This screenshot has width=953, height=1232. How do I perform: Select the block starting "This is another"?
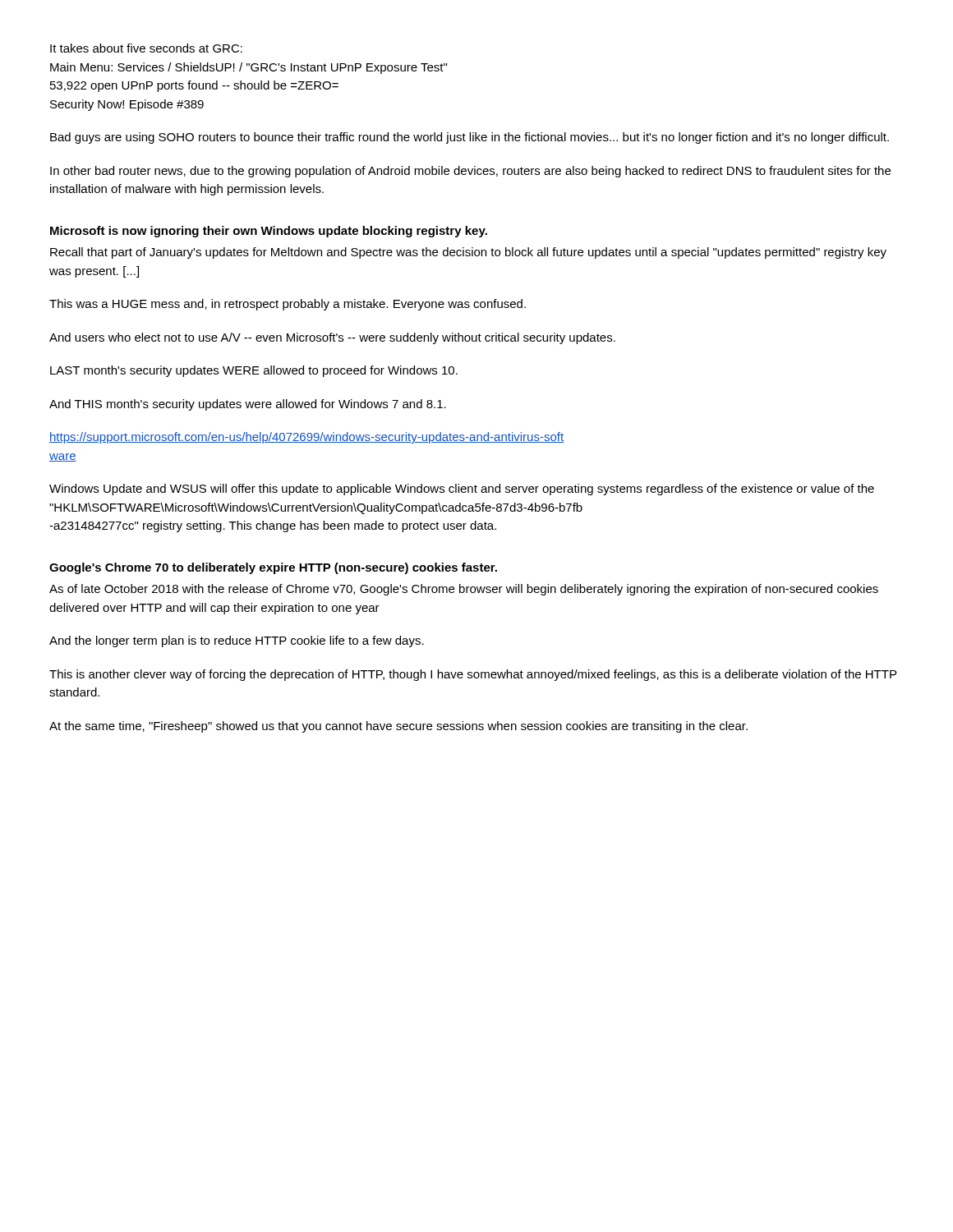click(473, 683)
